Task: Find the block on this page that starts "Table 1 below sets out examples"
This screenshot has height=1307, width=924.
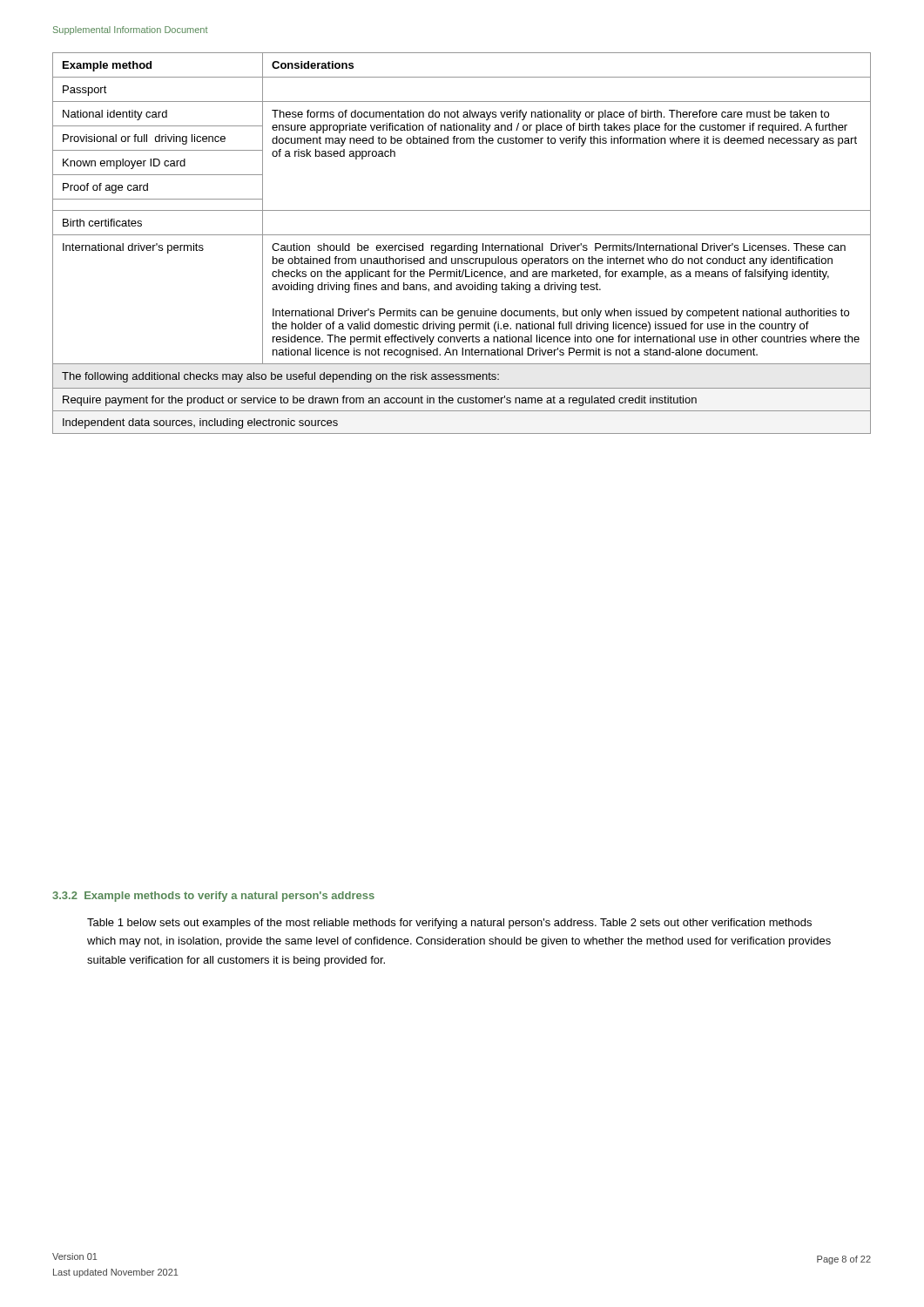Action: tap(459, 941)
